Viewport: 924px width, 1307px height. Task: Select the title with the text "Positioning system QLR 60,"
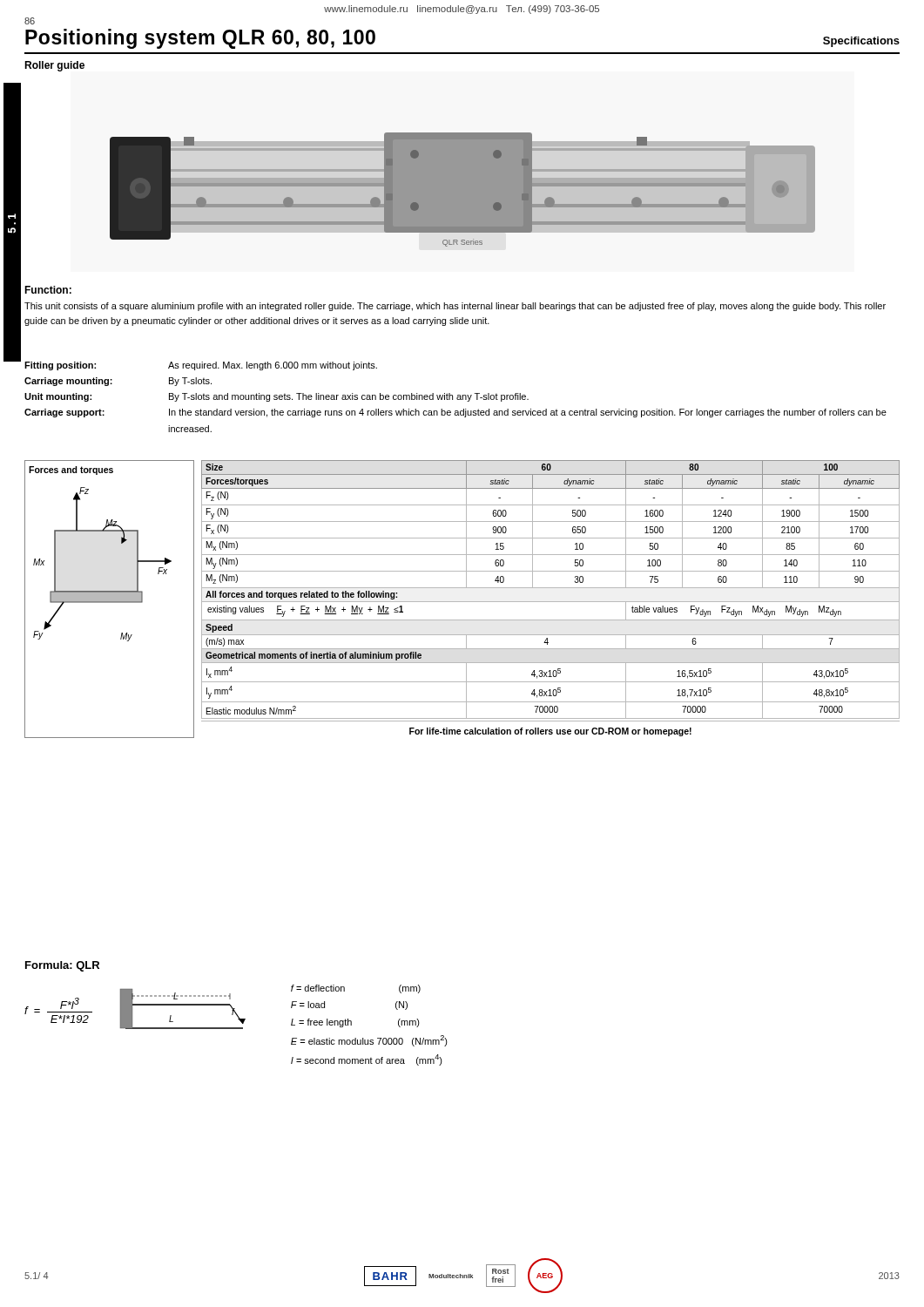[x=200, y=37]
